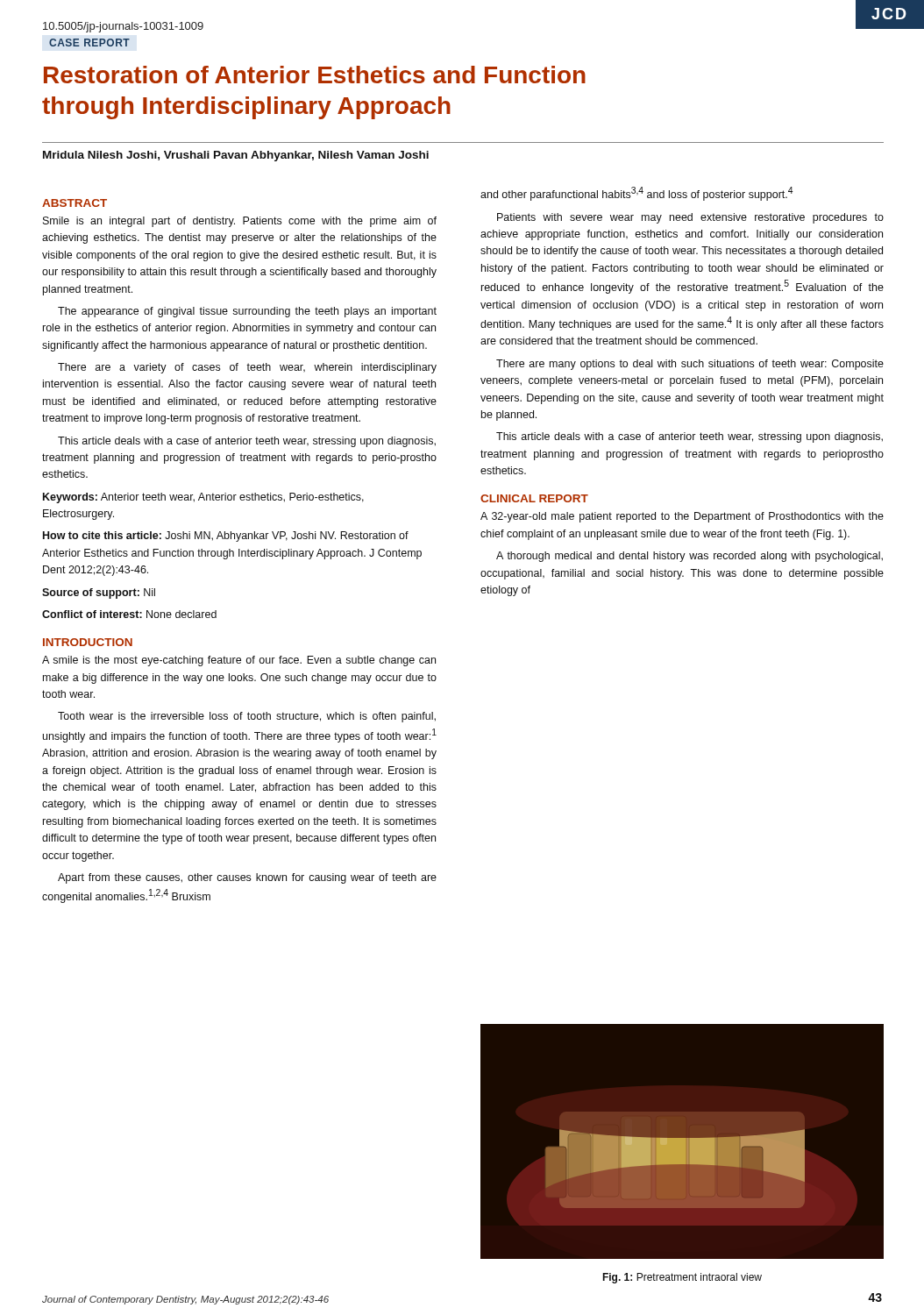Select the text containing "Conflict of interest: None declared"

pyautogui.click(x=129, y=614)
